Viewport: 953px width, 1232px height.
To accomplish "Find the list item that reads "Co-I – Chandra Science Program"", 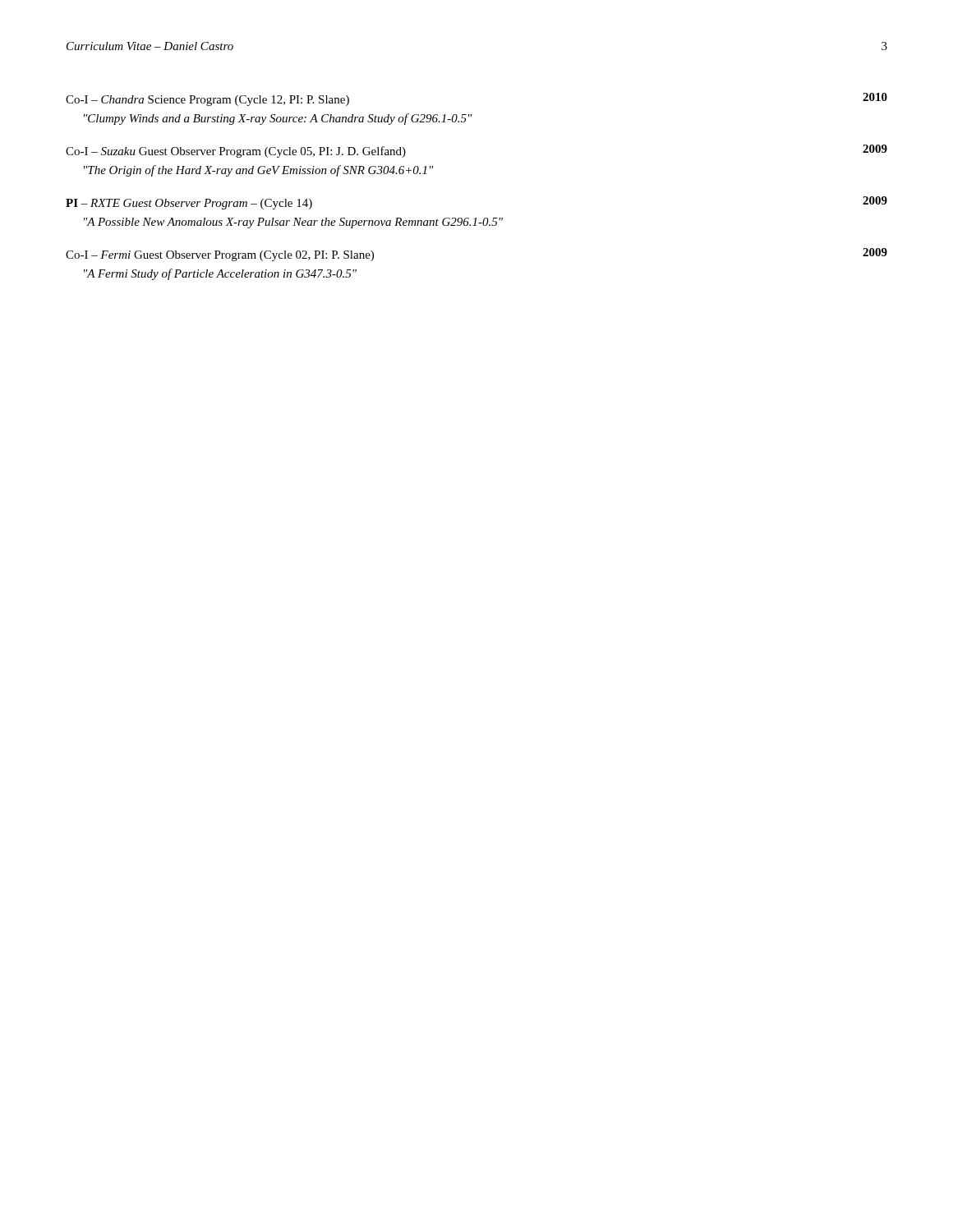I will [x=476, y=109].
